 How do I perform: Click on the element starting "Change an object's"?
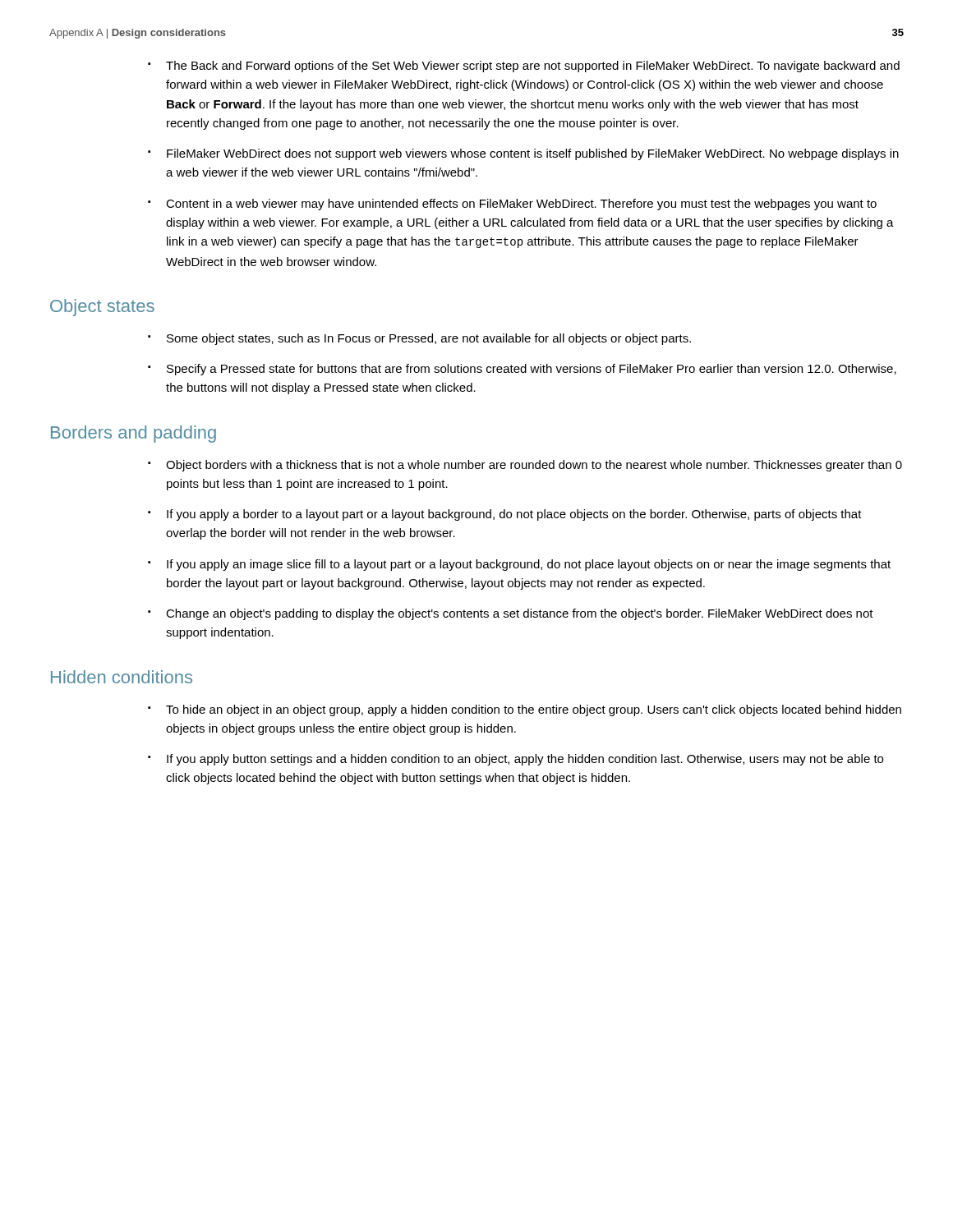click(x=519, y=623)
